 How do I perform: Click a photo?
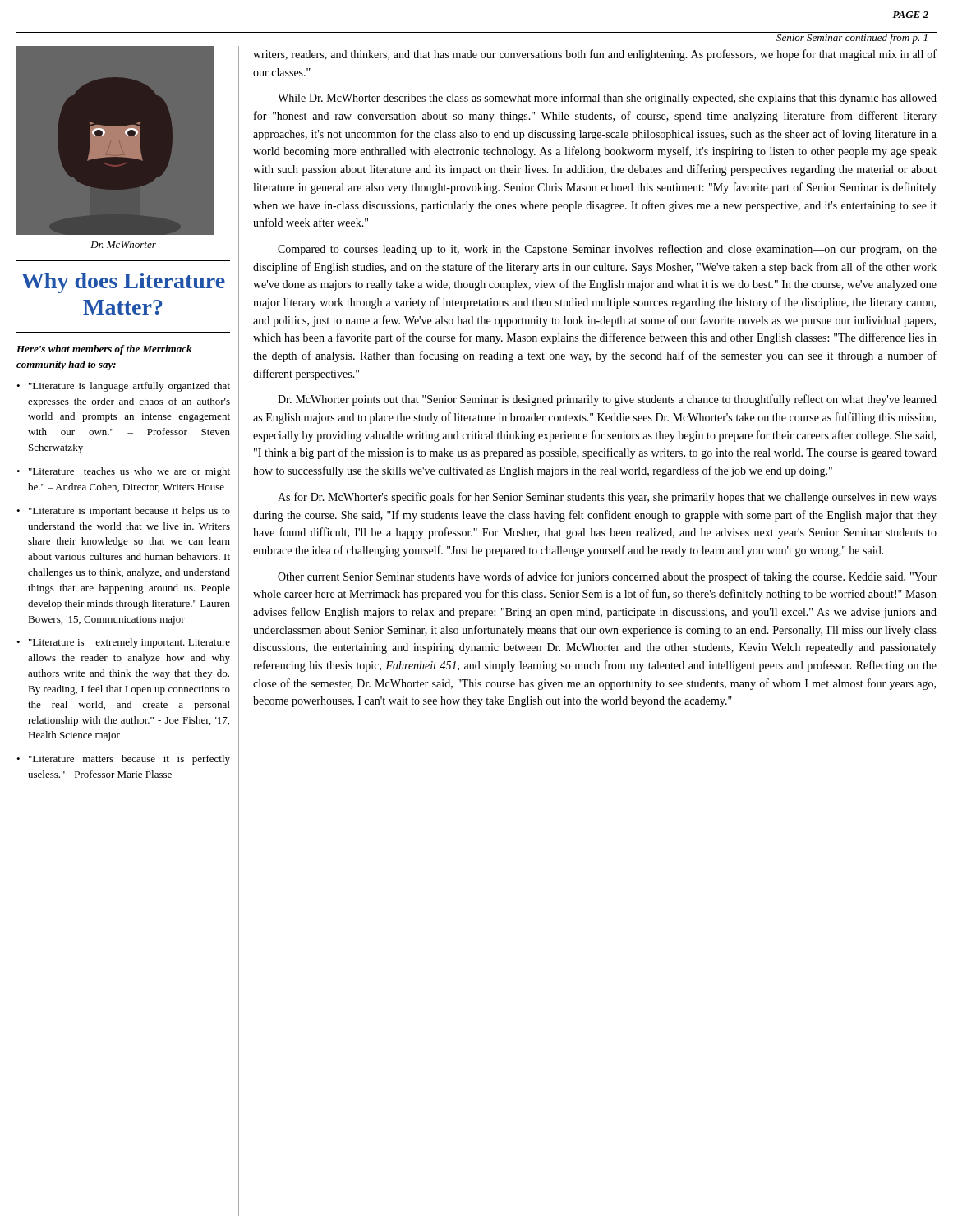pyautogui.click(x=115, y=140)
